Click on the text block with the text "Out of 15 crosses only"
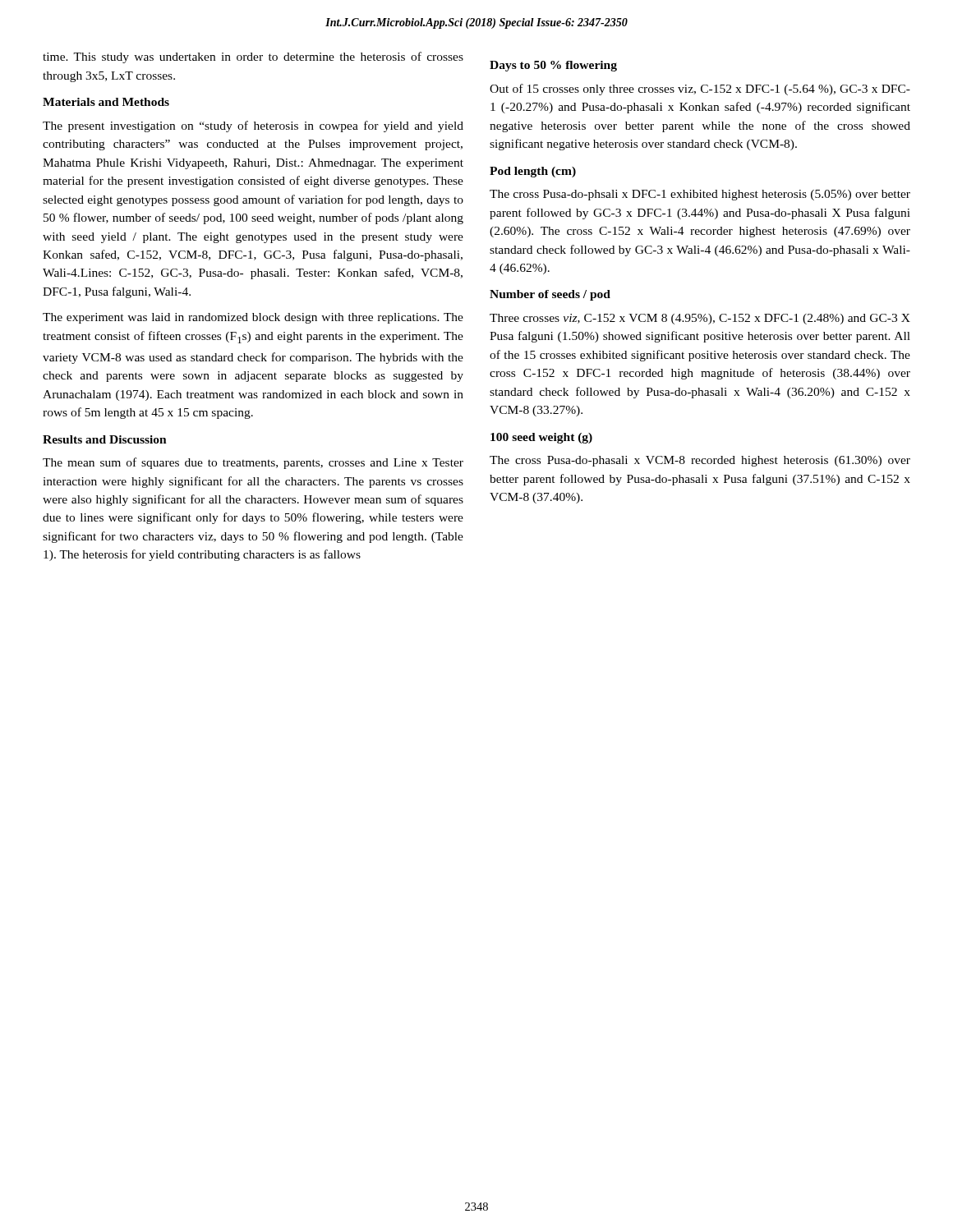 [x=700, y=116]
